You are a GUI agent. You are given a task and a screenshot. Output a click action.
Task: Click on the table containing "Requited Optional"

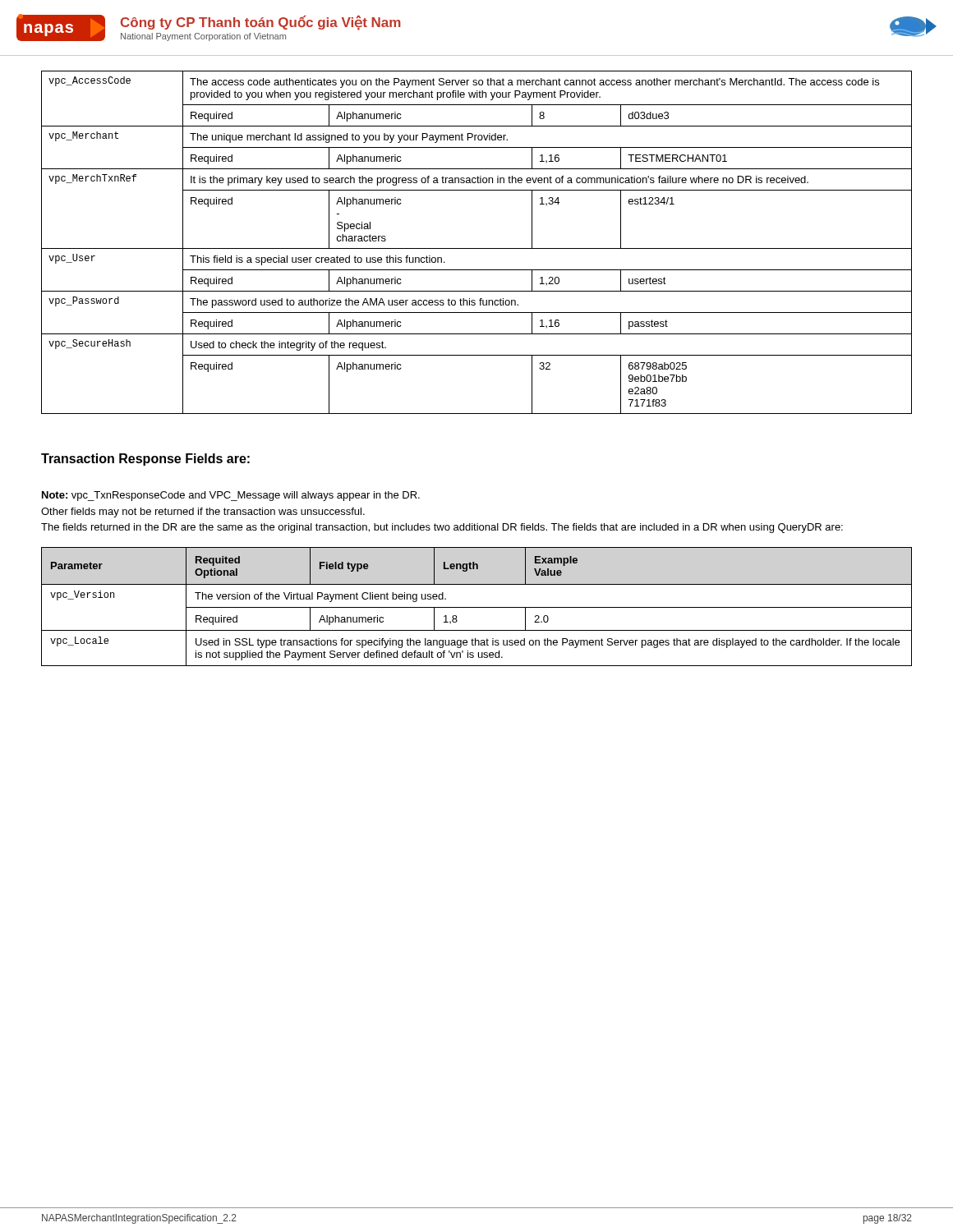click(x=476, y=606)
